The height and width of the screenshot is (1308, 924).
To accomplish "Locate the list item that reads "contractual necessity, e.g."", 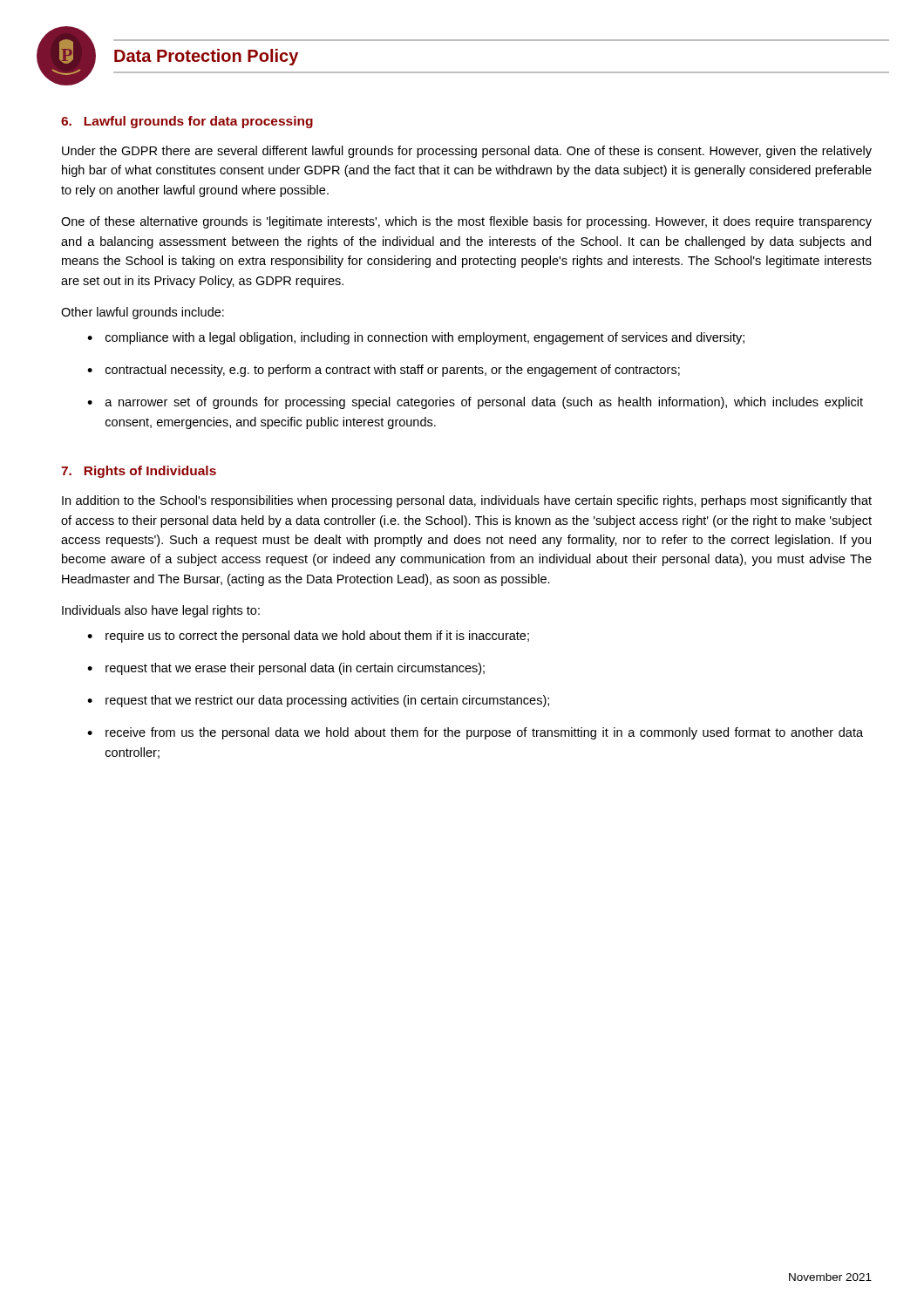I will click(488, 370).
